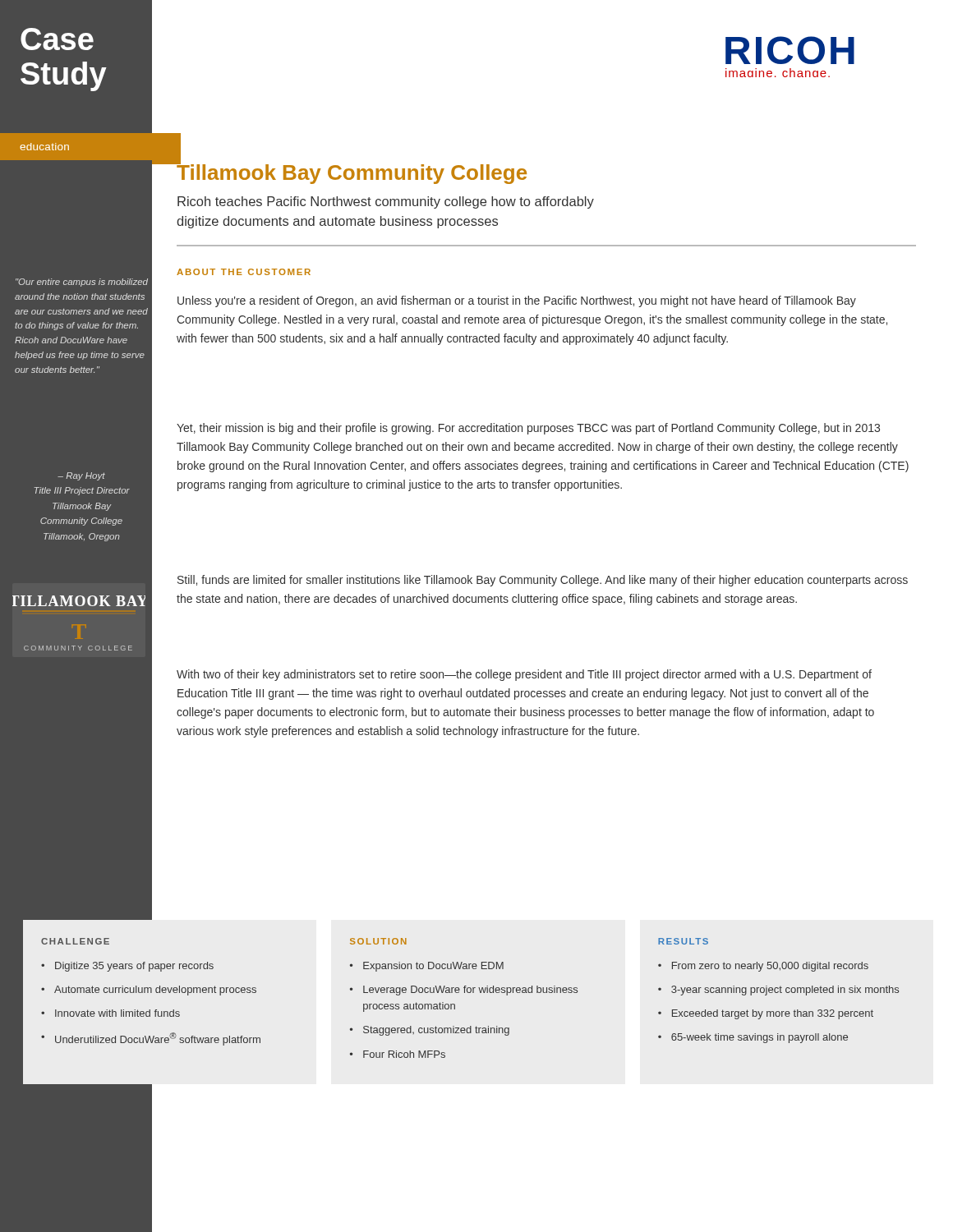Point to the region starting "• Staggered, customized training"

coord(430,1030)
